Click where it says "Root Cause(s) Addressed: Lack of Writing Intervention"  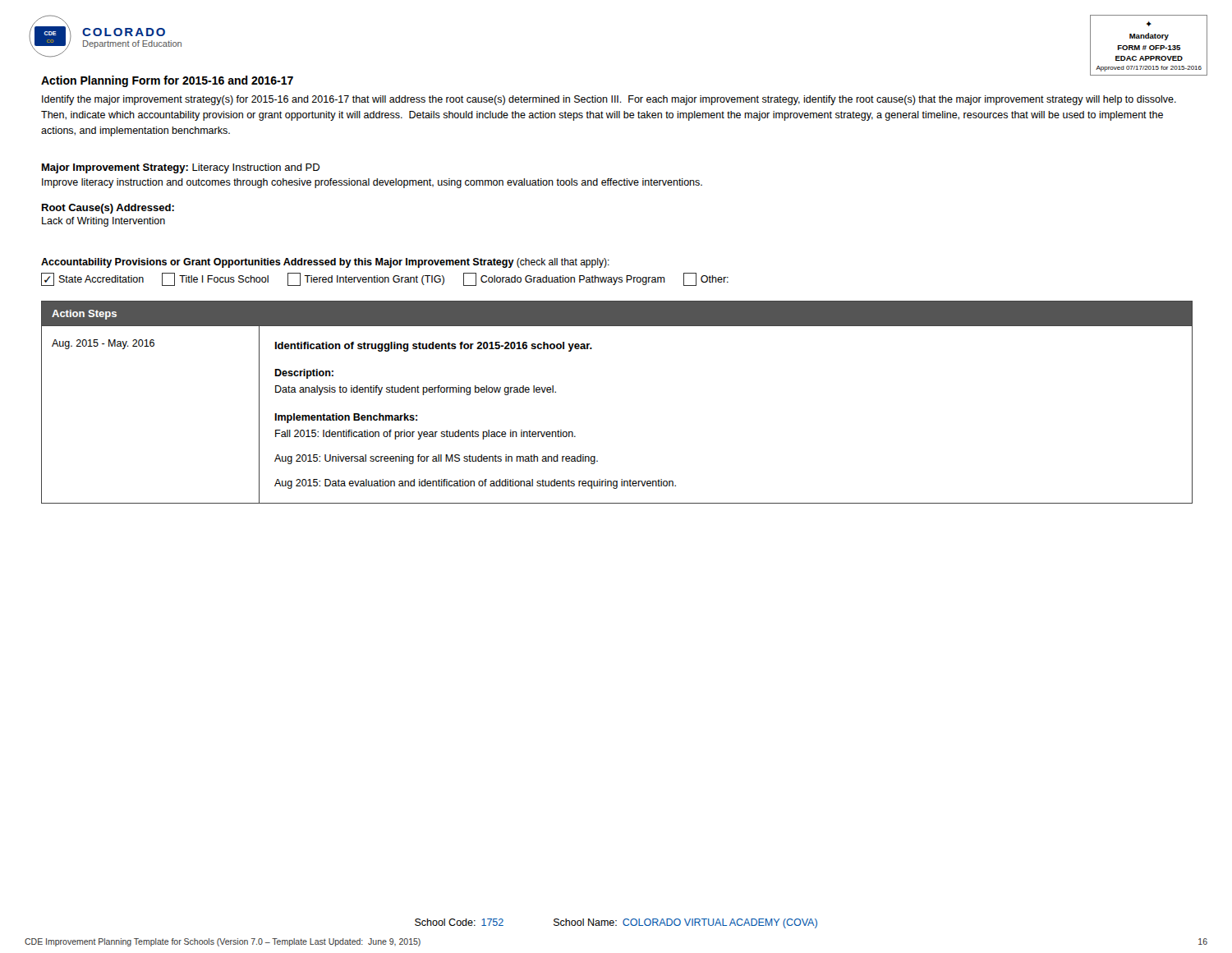(108, 209)
